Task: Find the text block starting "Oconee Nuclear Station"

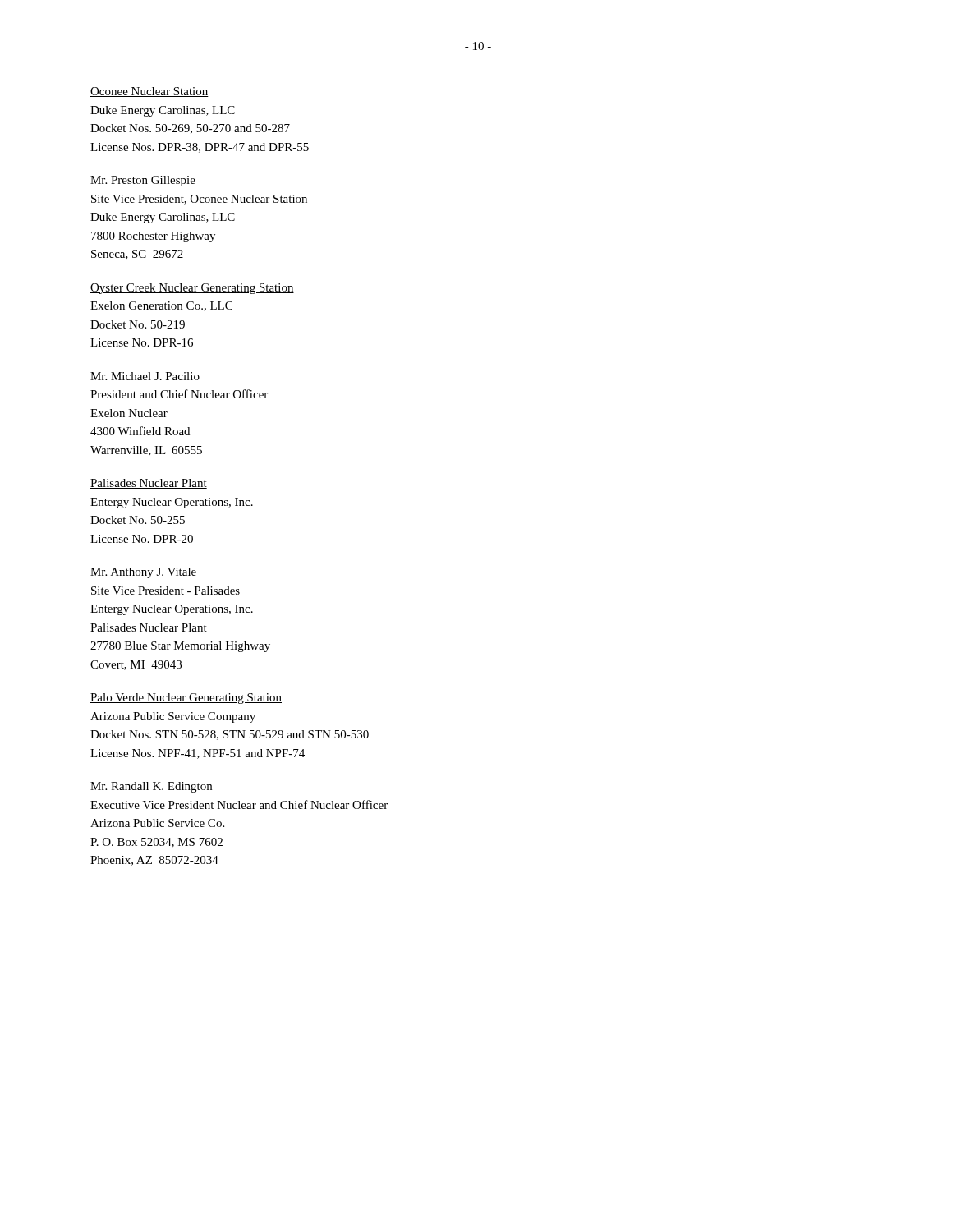Action: (149, 92)
